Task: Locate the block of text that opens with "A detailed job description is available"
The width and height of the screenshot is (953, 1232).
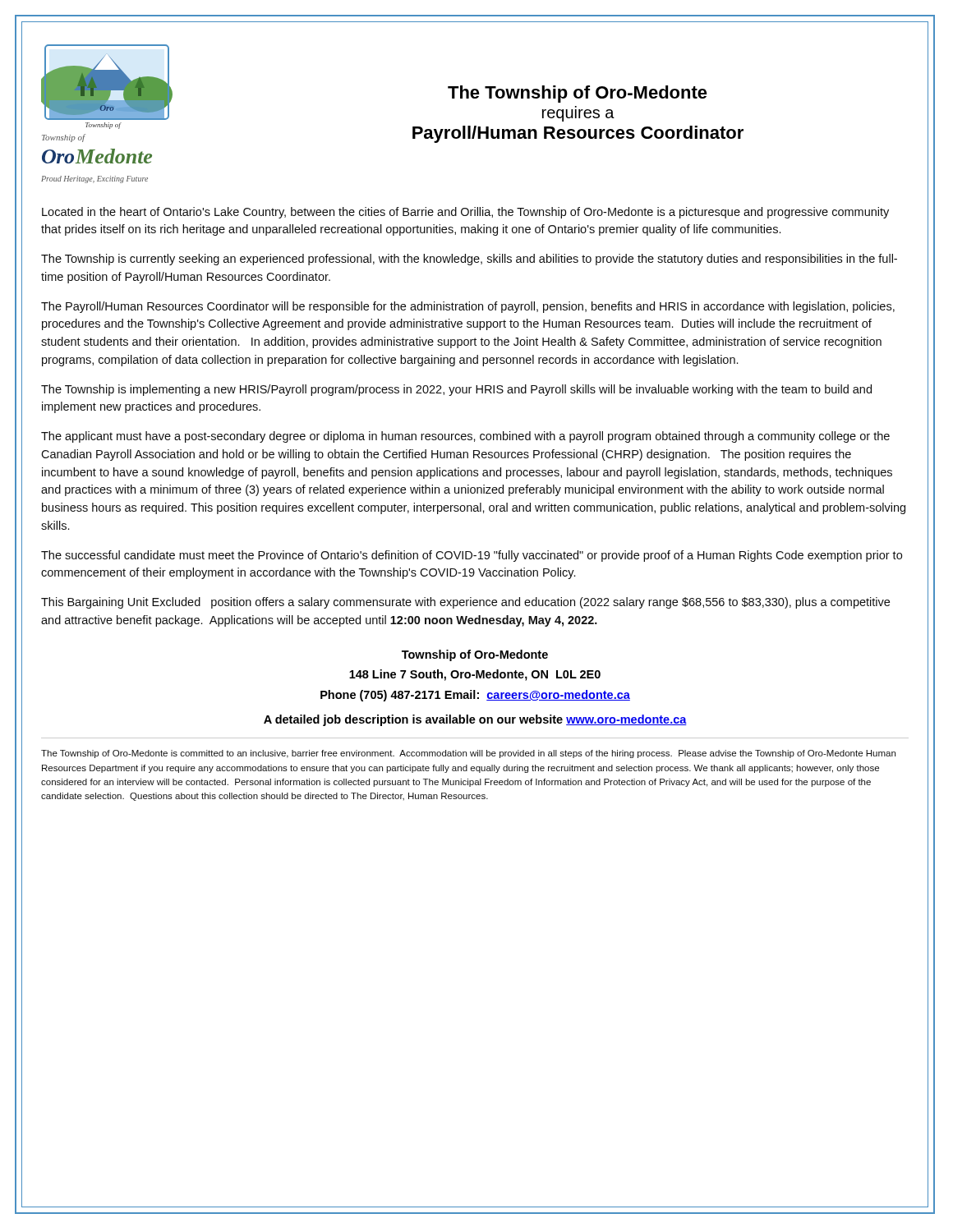Action: 475,720
